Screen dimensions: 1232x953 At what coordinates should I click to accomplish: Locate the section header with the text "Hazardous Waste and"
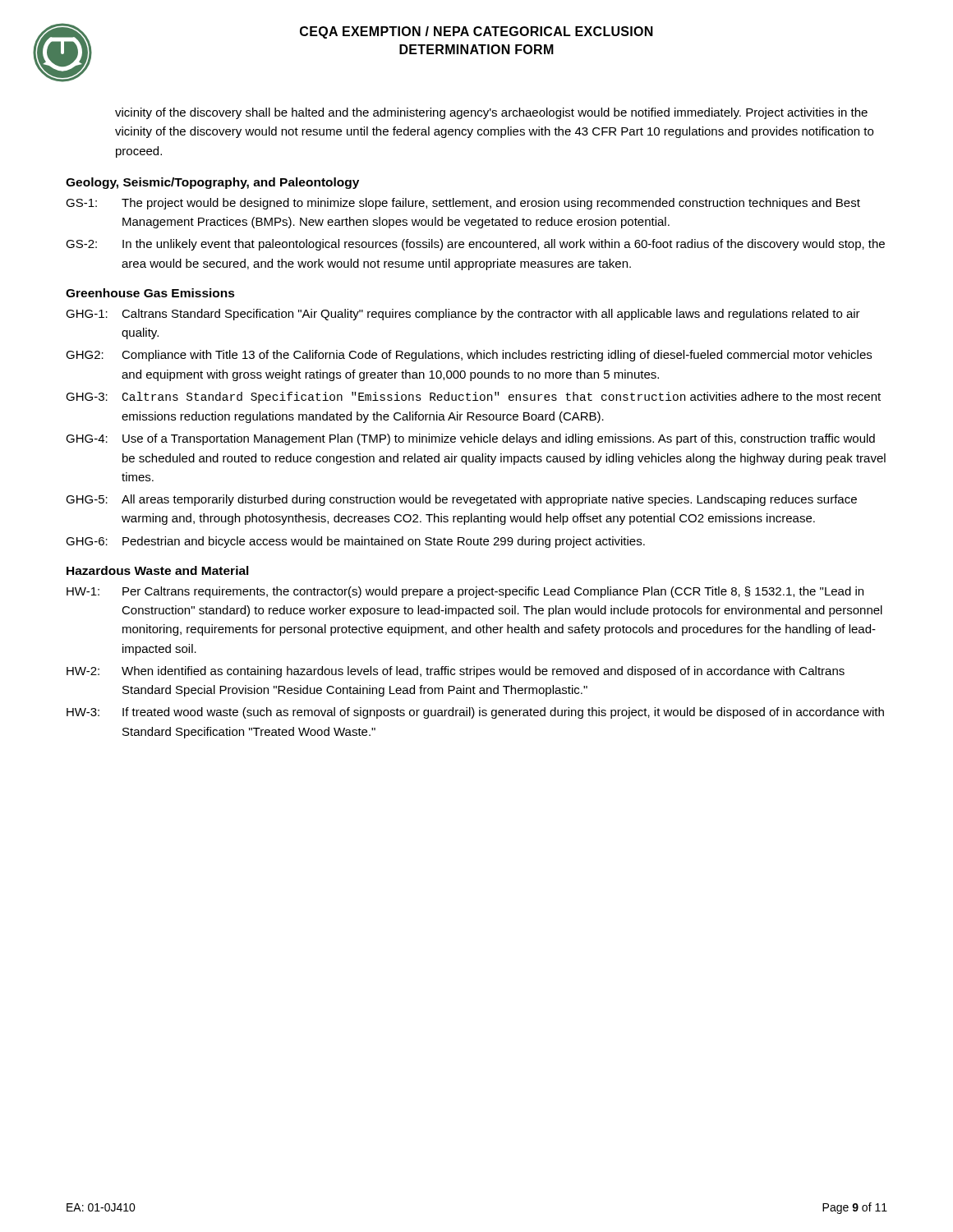[x=157, y=570]
